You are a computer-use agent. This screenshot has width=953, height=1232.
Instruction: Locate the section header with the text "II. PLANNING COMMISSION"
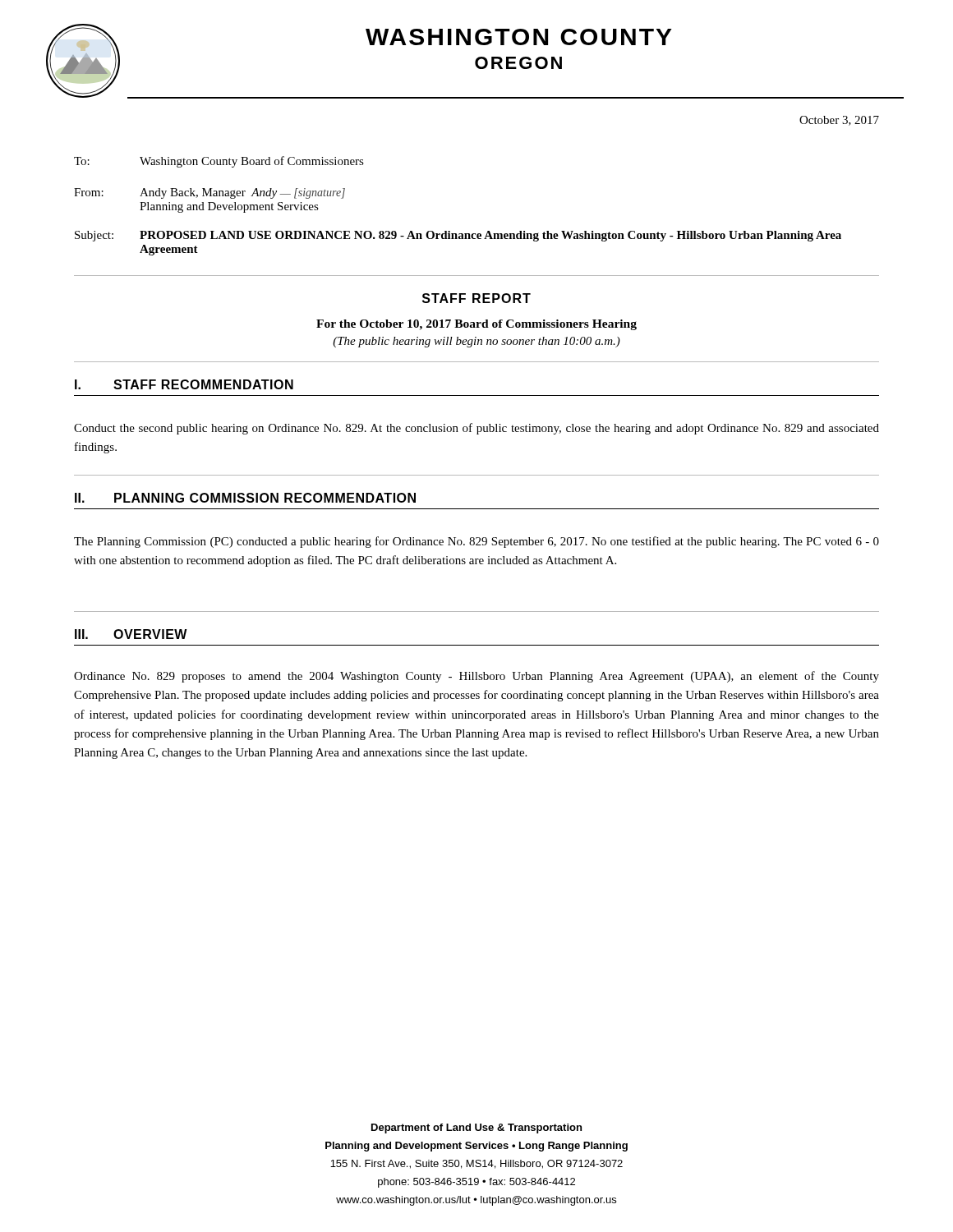point(476,500)
